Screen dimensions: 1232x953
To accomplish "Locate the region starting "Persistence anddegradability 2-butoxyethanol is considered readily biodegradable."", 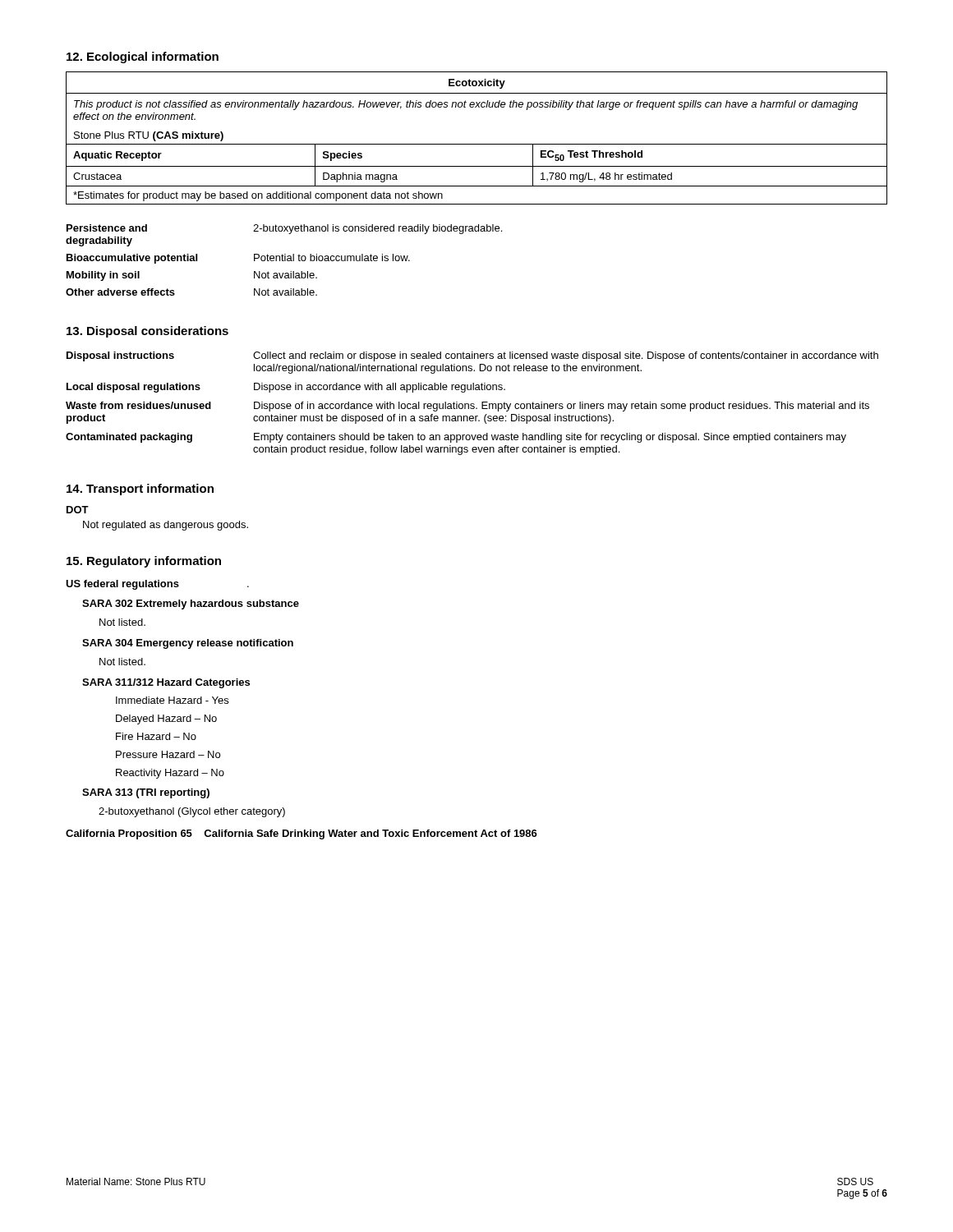I will pos(284,229).
